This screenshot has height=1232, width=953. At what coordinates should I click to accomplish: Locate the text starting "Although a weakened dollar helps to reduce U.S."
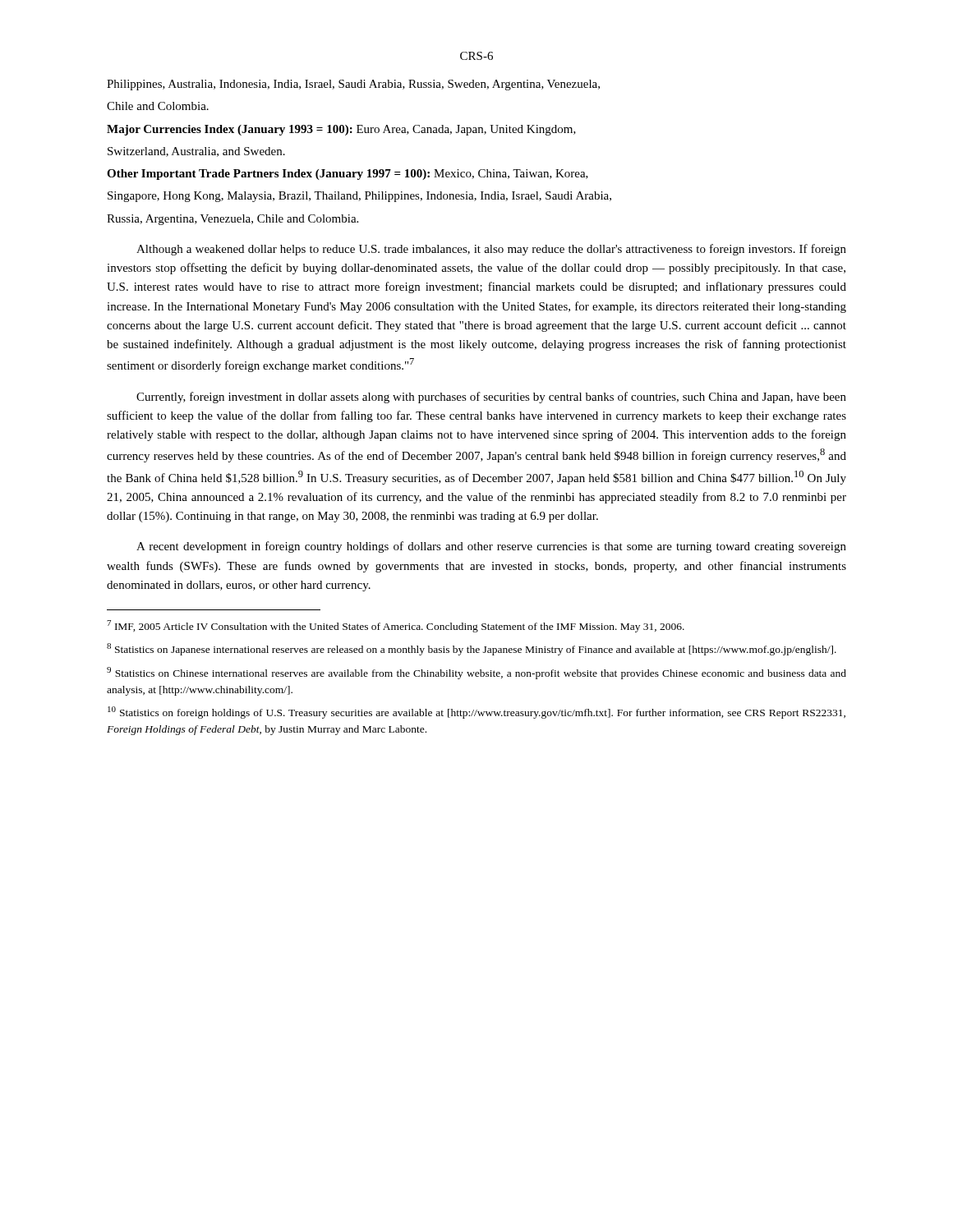476,308
